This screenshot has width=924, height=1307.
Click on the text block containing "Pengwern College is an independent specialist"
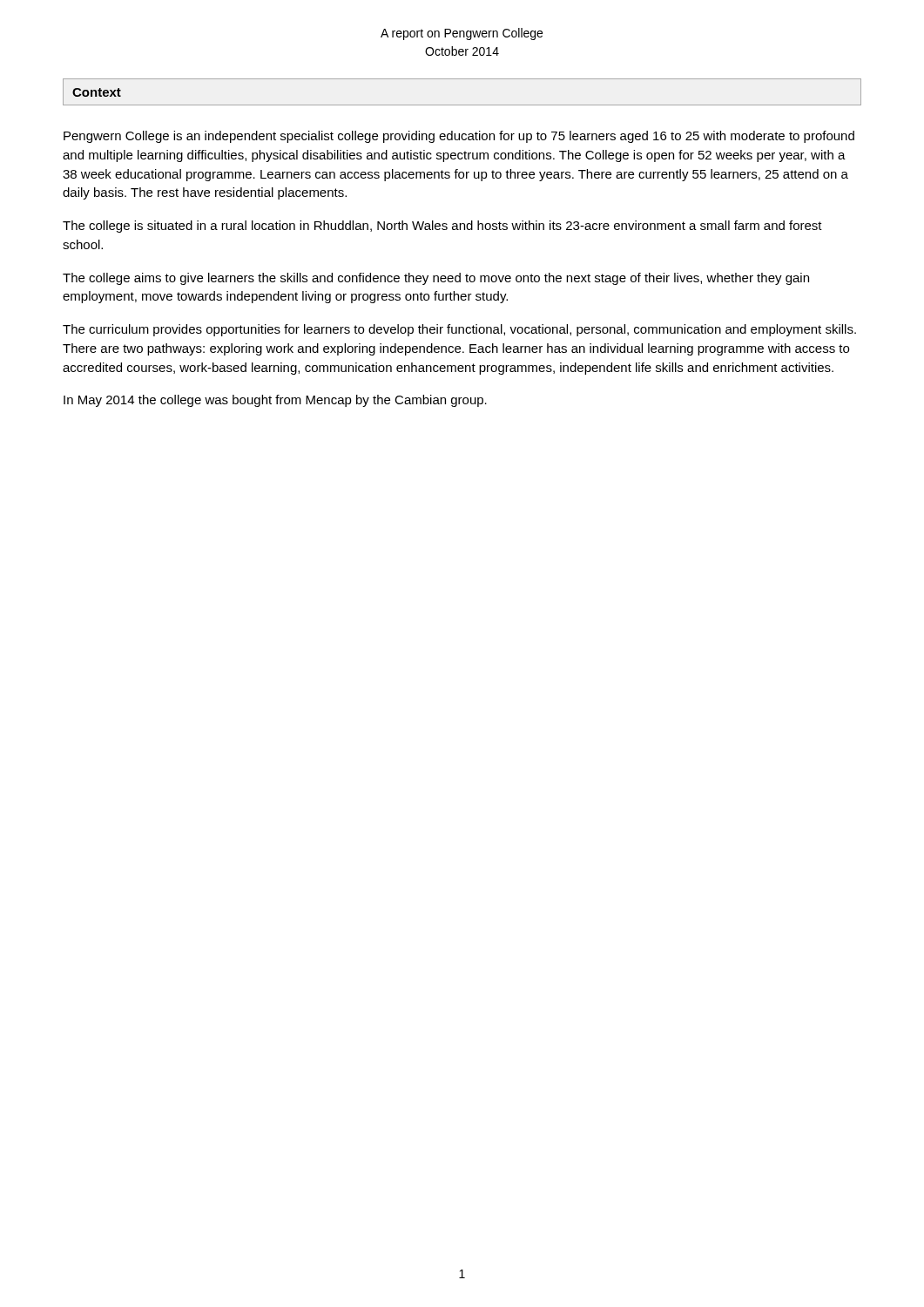click(x=462, y=164)
